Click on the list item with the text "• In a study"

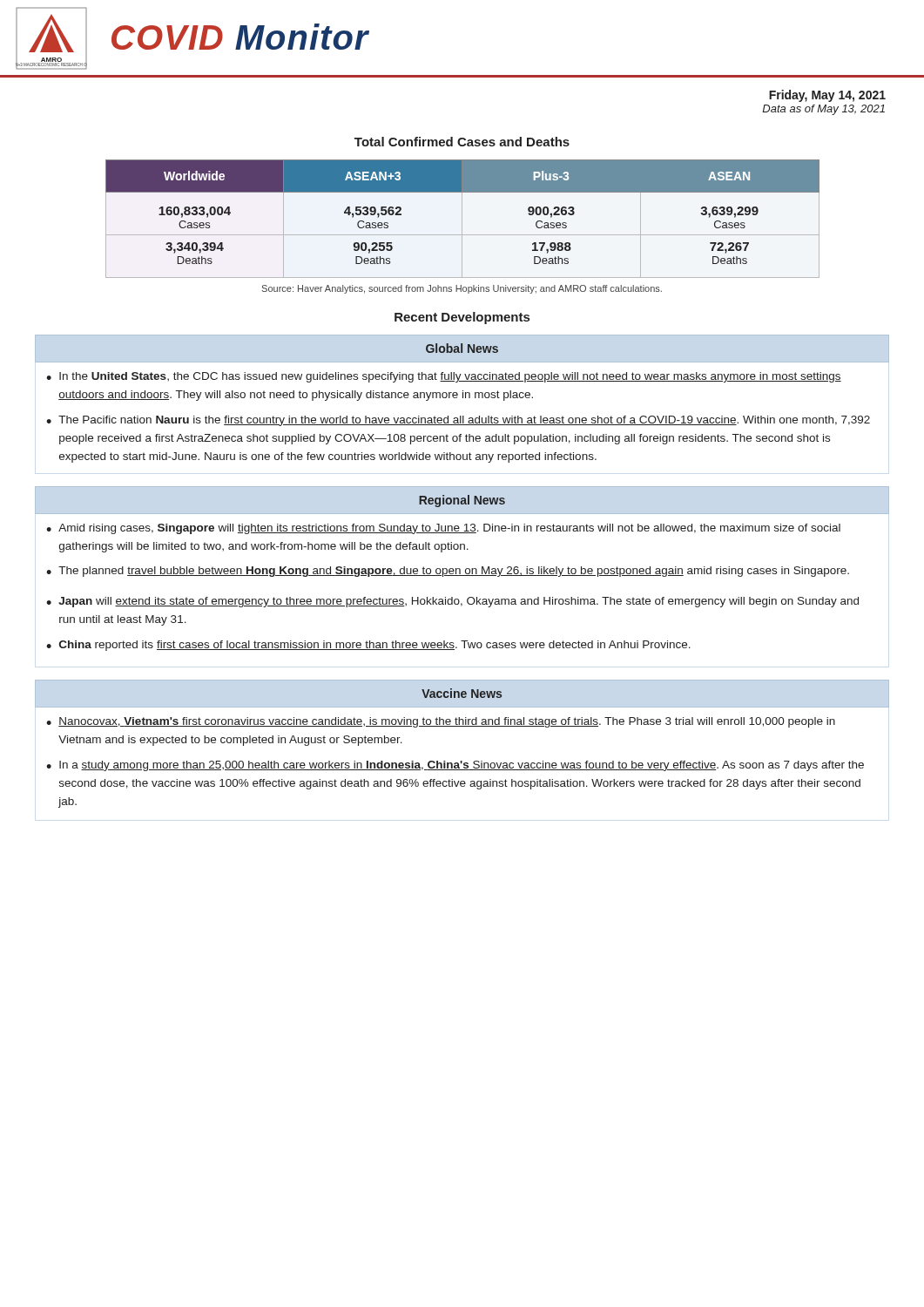tap(460, 783)
